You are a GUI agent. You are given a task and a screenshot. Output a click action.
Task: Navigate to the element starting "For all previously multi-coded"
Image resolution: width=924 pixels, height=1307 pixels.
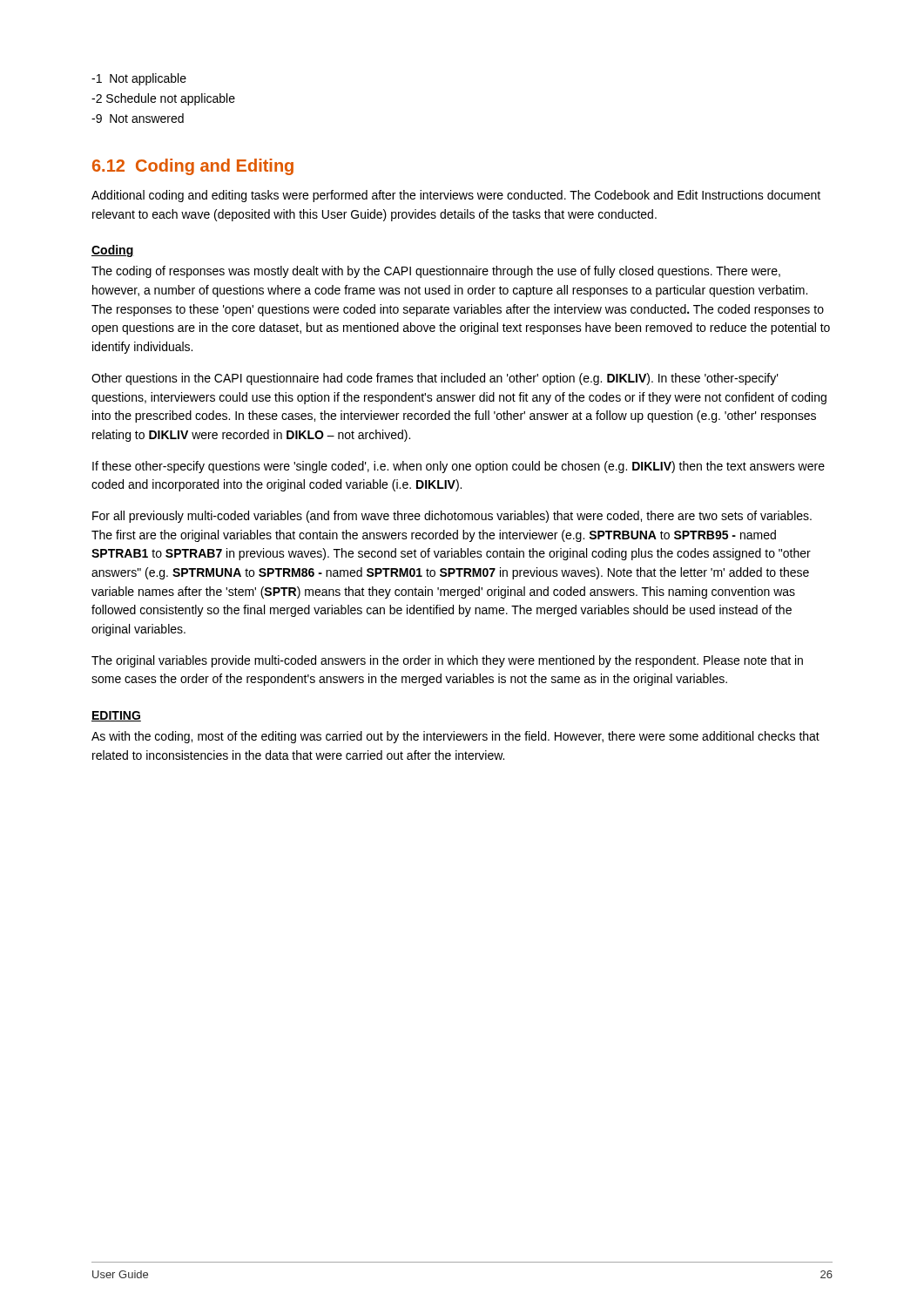pos(452,572)
